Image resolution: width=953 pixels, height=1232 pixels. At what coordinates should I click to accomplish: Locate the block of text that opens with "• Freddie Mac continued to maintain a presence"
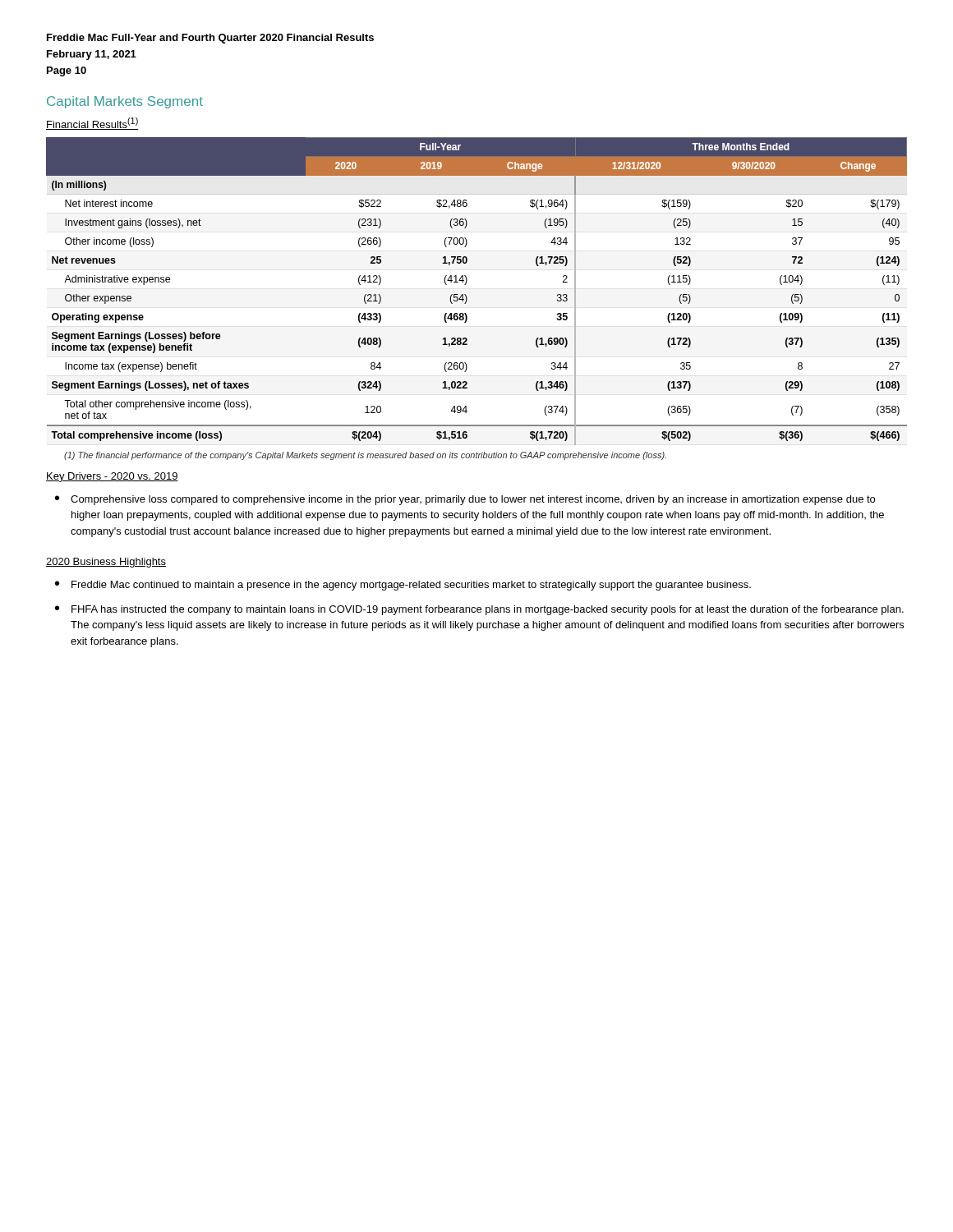coord(403,585)
